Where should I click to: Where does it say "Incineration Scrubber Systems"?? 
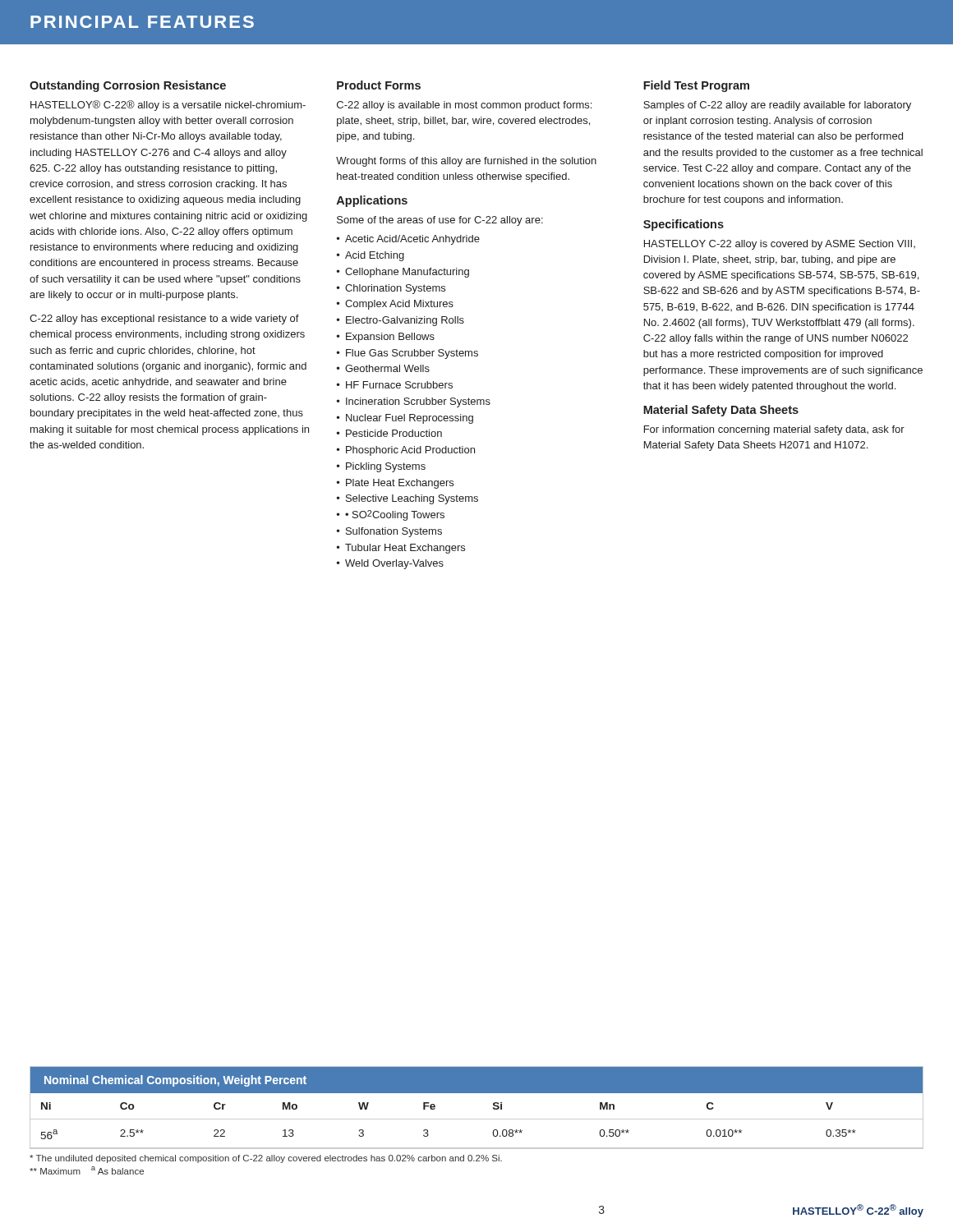click(x=418, y=401)
